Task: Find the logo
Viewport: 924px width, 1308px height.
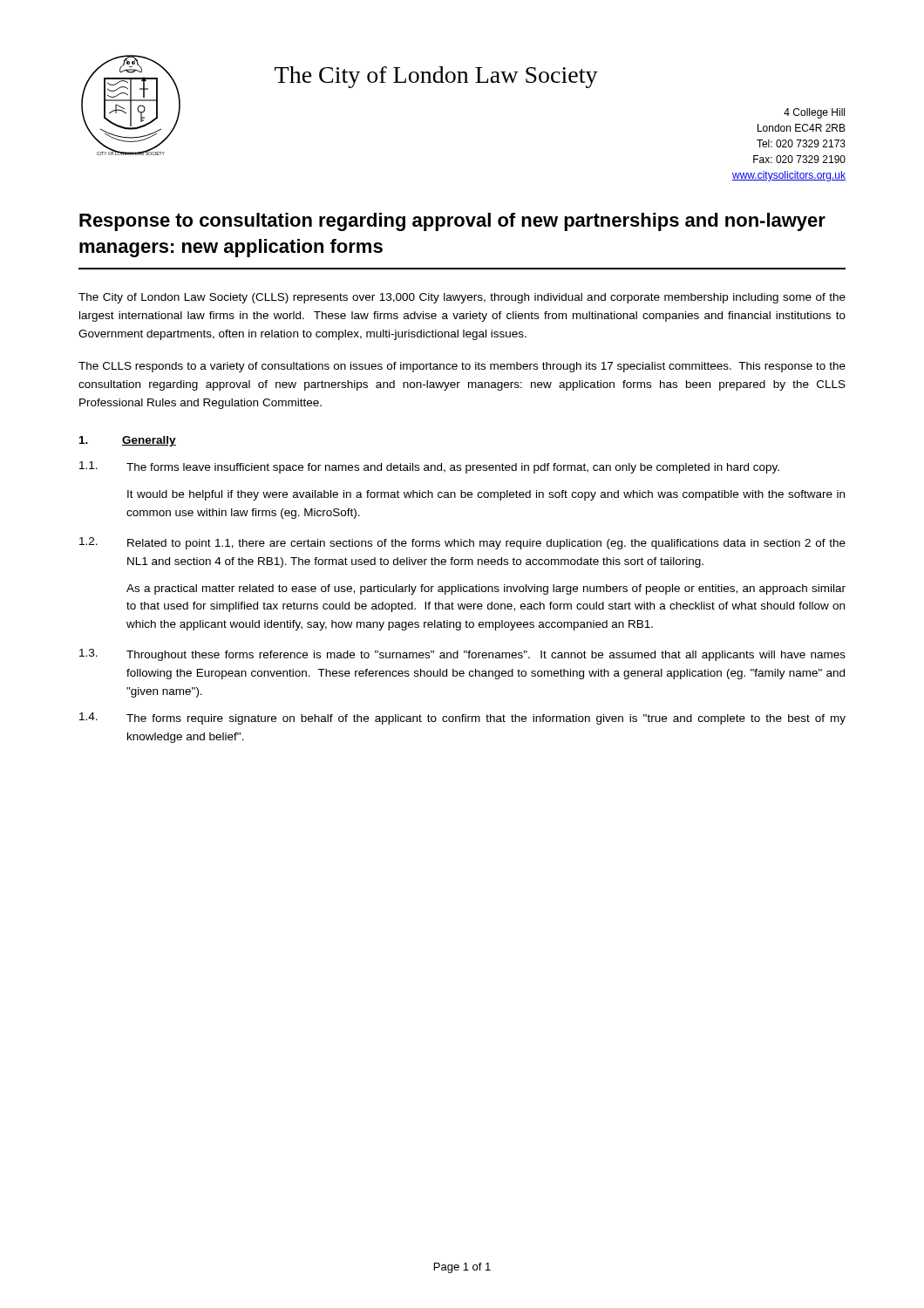Action: click(139, 106)
